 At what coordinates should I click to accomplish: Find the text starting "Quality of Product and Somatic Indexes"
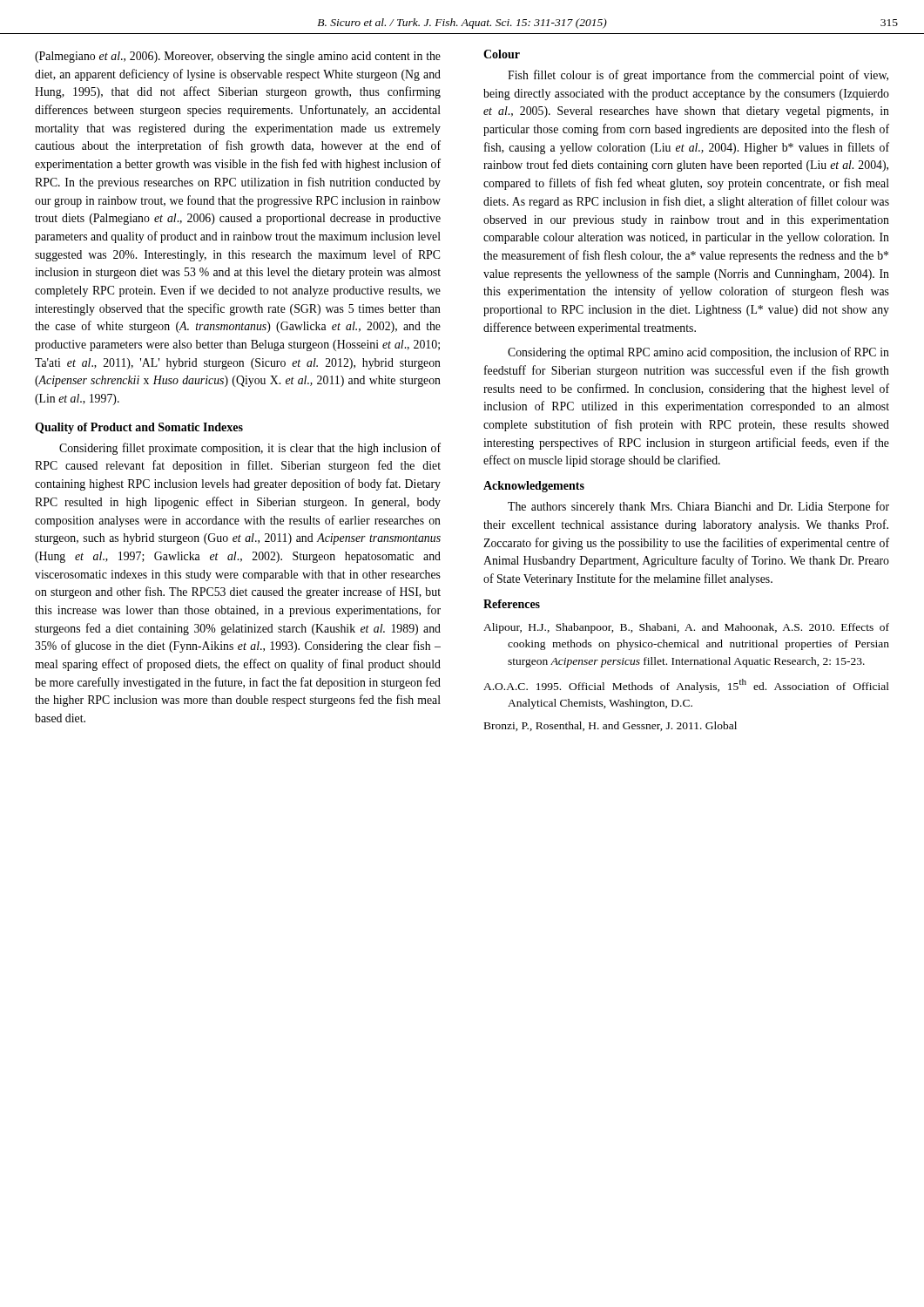click(x=139, y=427)
